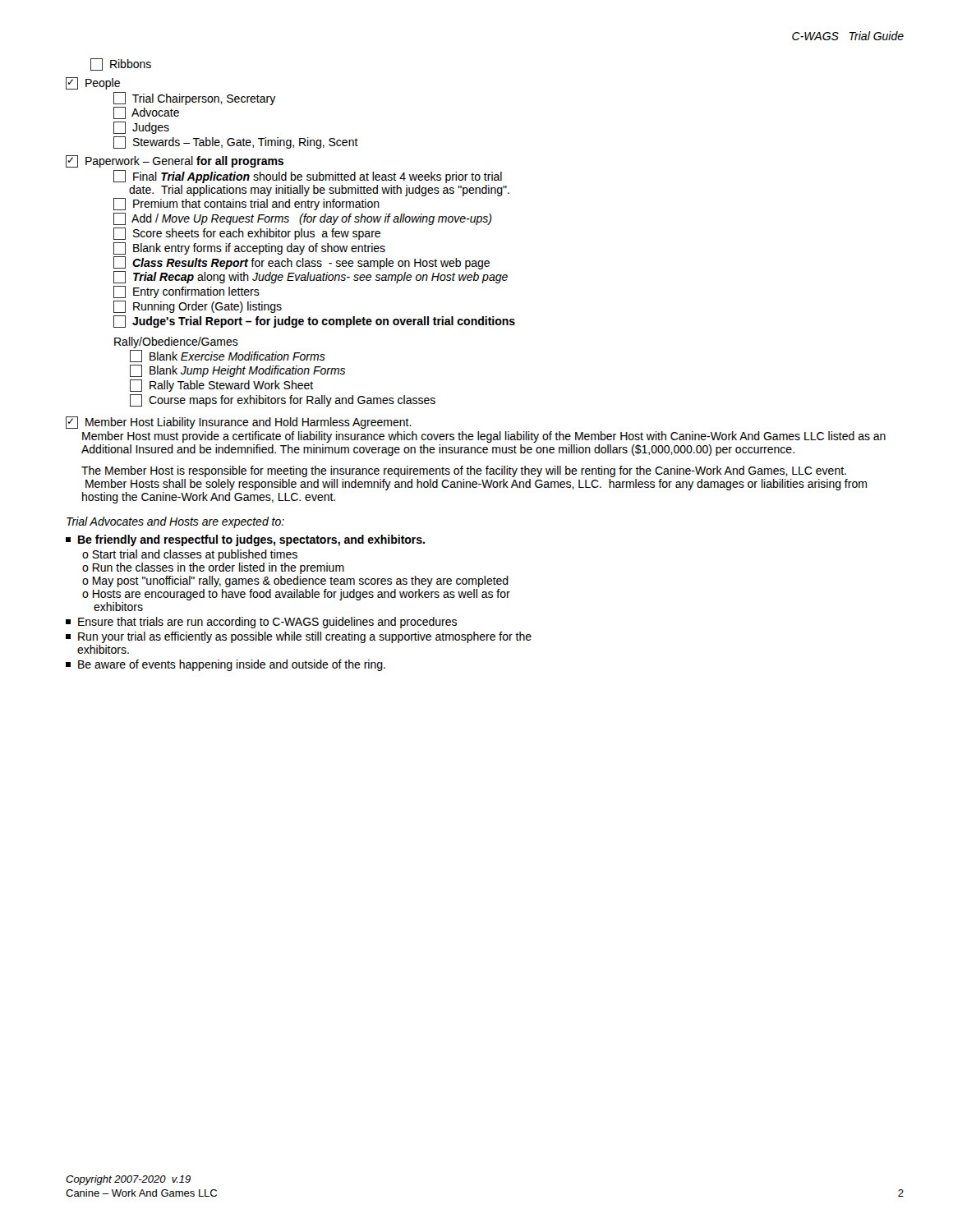The height and width of the screenshot is (1232, 953).
Task: Find the list item that says "Be aware of events"
Action: coord(226,664)
